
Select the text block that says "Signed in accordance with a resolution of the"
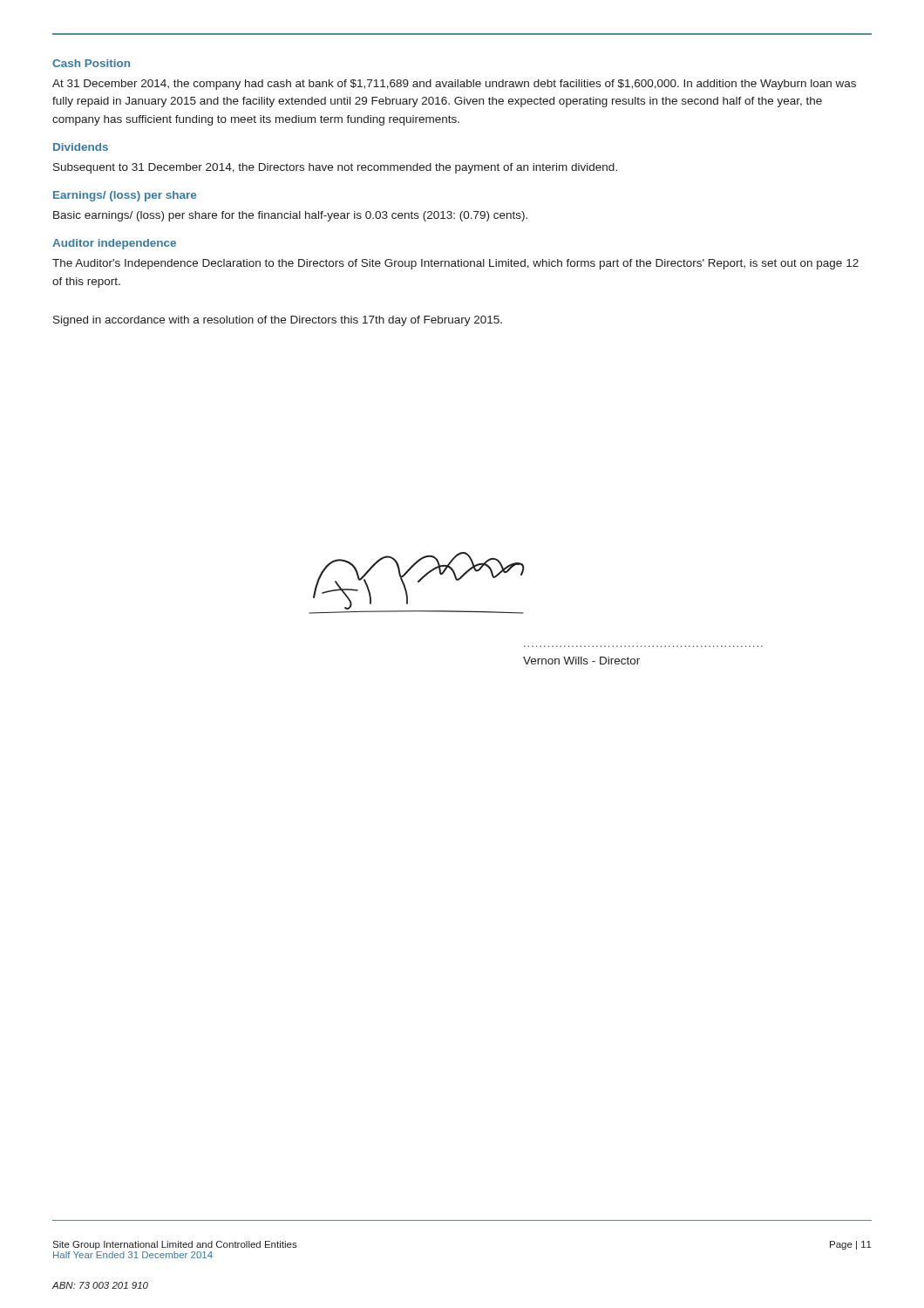278,319
